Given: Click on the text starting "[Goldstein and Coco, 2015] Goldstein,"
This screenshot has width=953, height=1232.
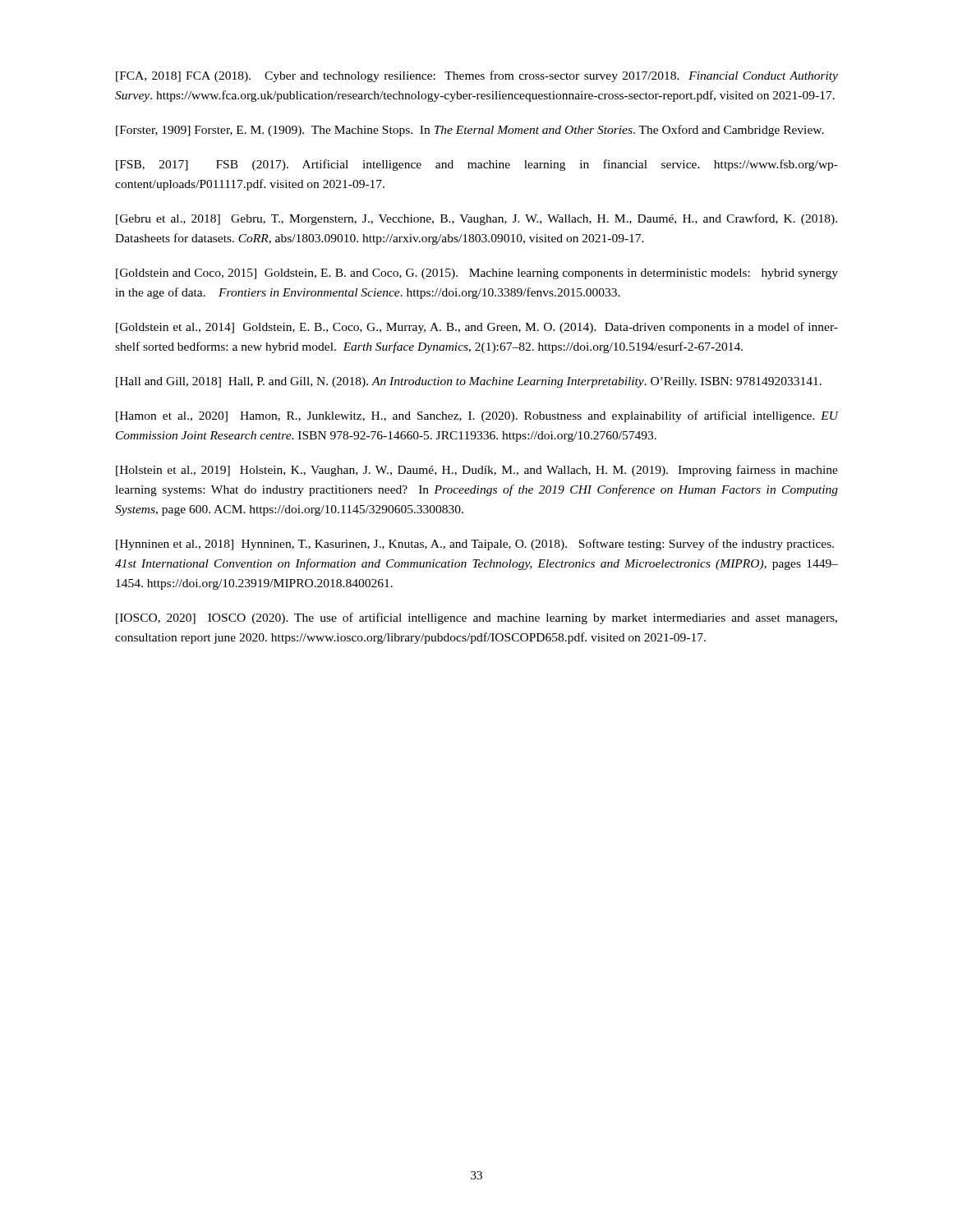Looking at the screenshot, I should pyautogui.click(x=476, y=283).
